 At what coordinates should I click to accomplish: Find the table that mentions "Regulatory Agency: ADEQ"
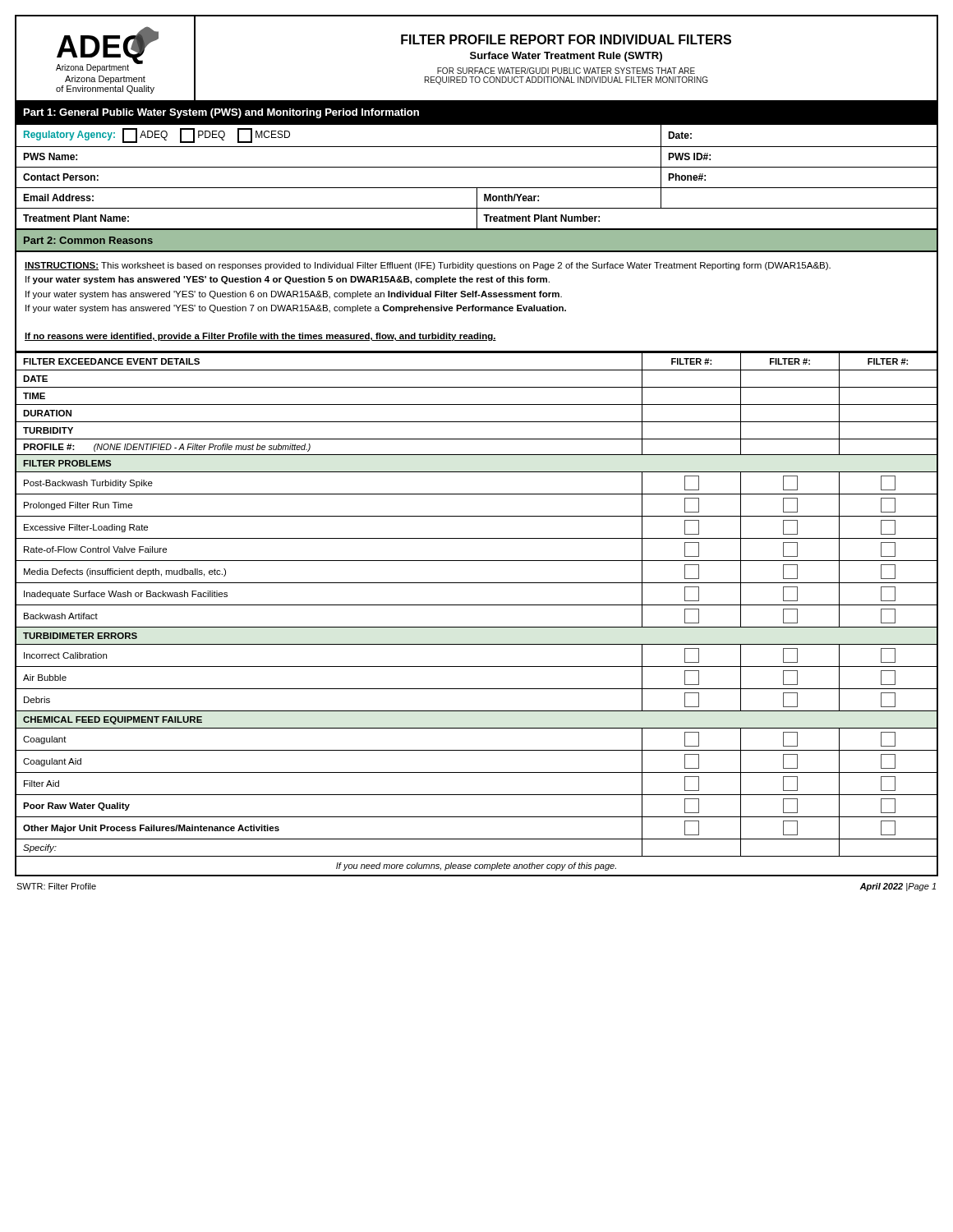point(476,177)
